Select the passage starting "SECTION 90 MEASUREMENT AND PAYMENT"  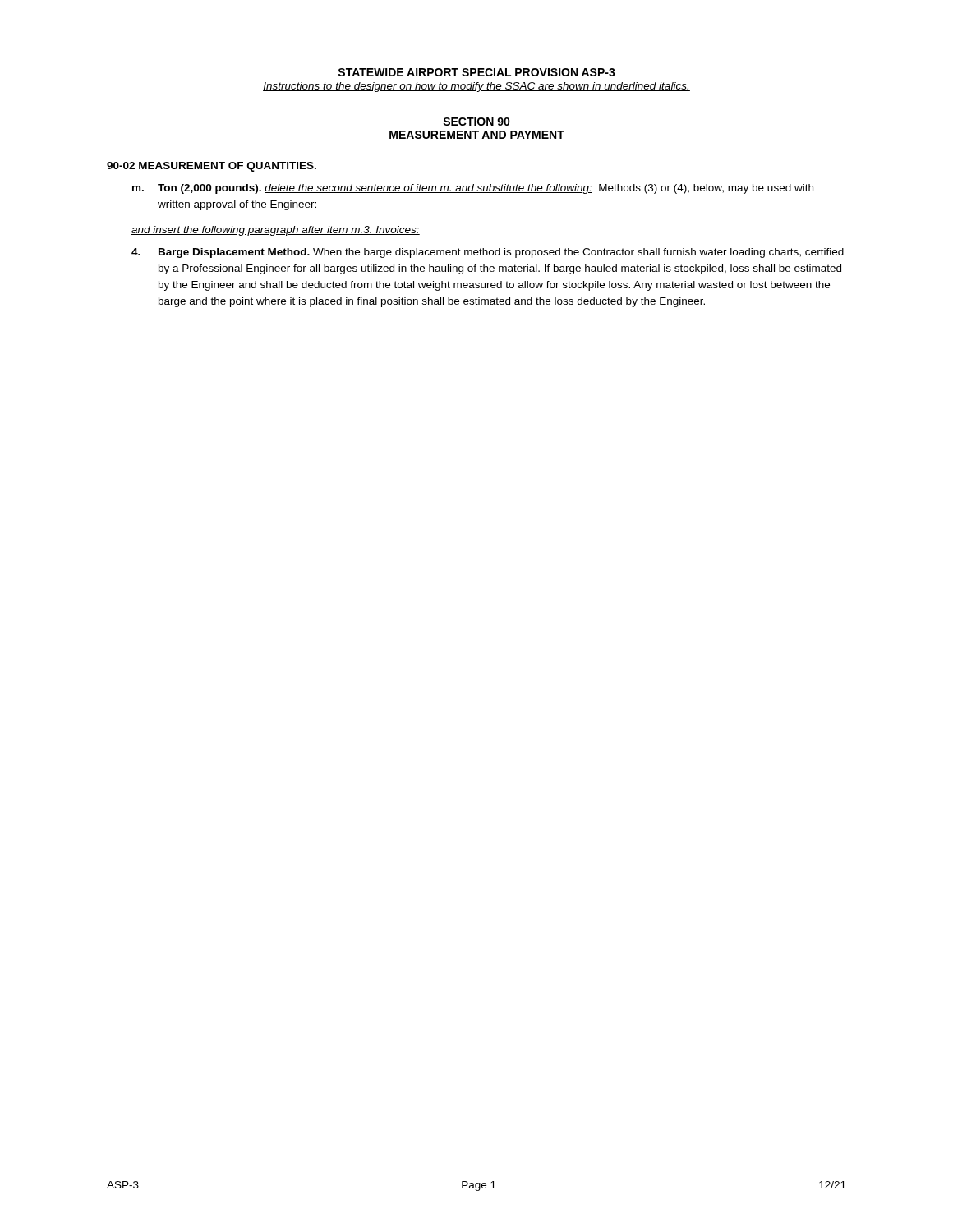coord(476,128)
